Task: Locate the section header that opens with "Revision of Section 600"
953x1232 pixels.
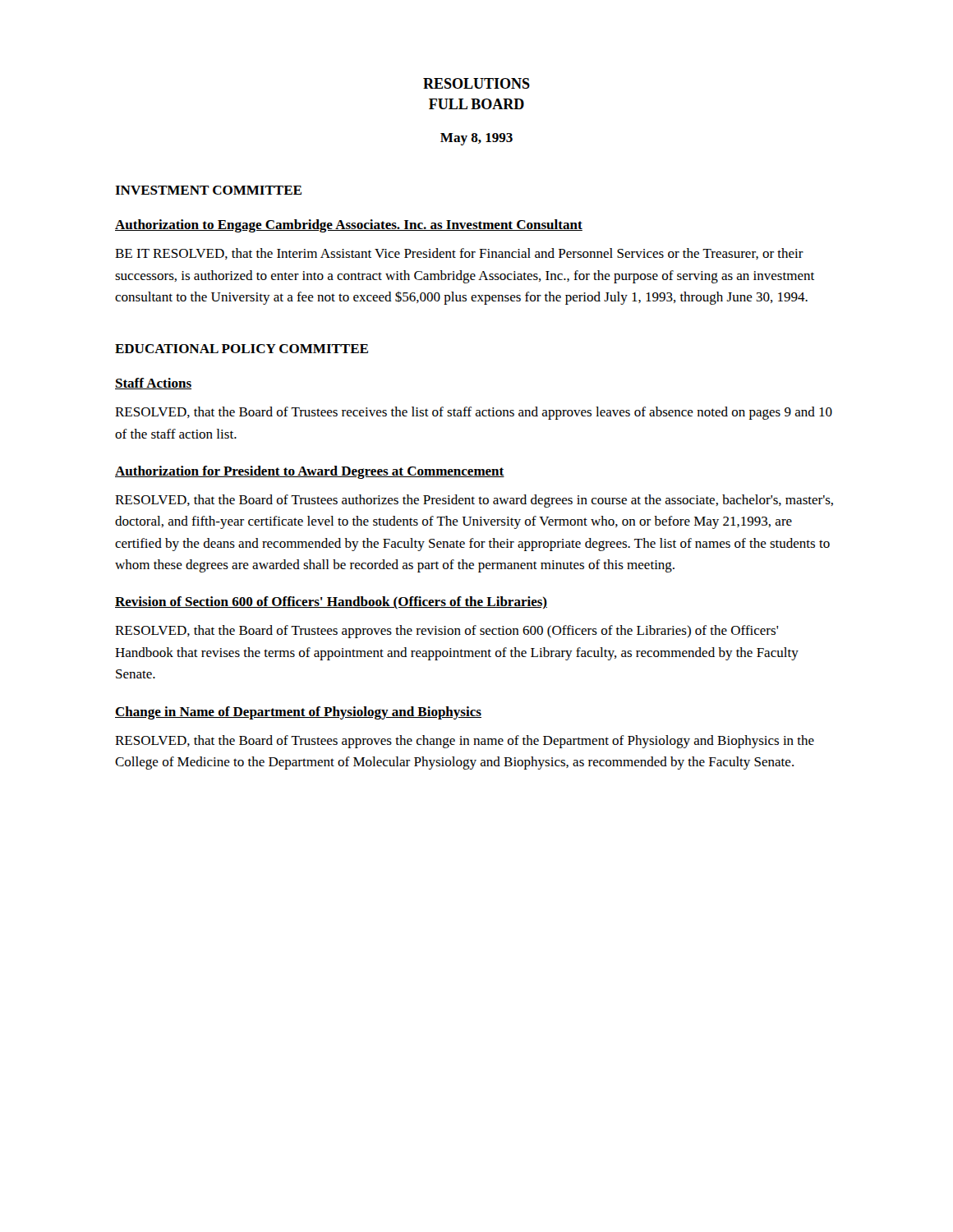Action: point(331,602)
